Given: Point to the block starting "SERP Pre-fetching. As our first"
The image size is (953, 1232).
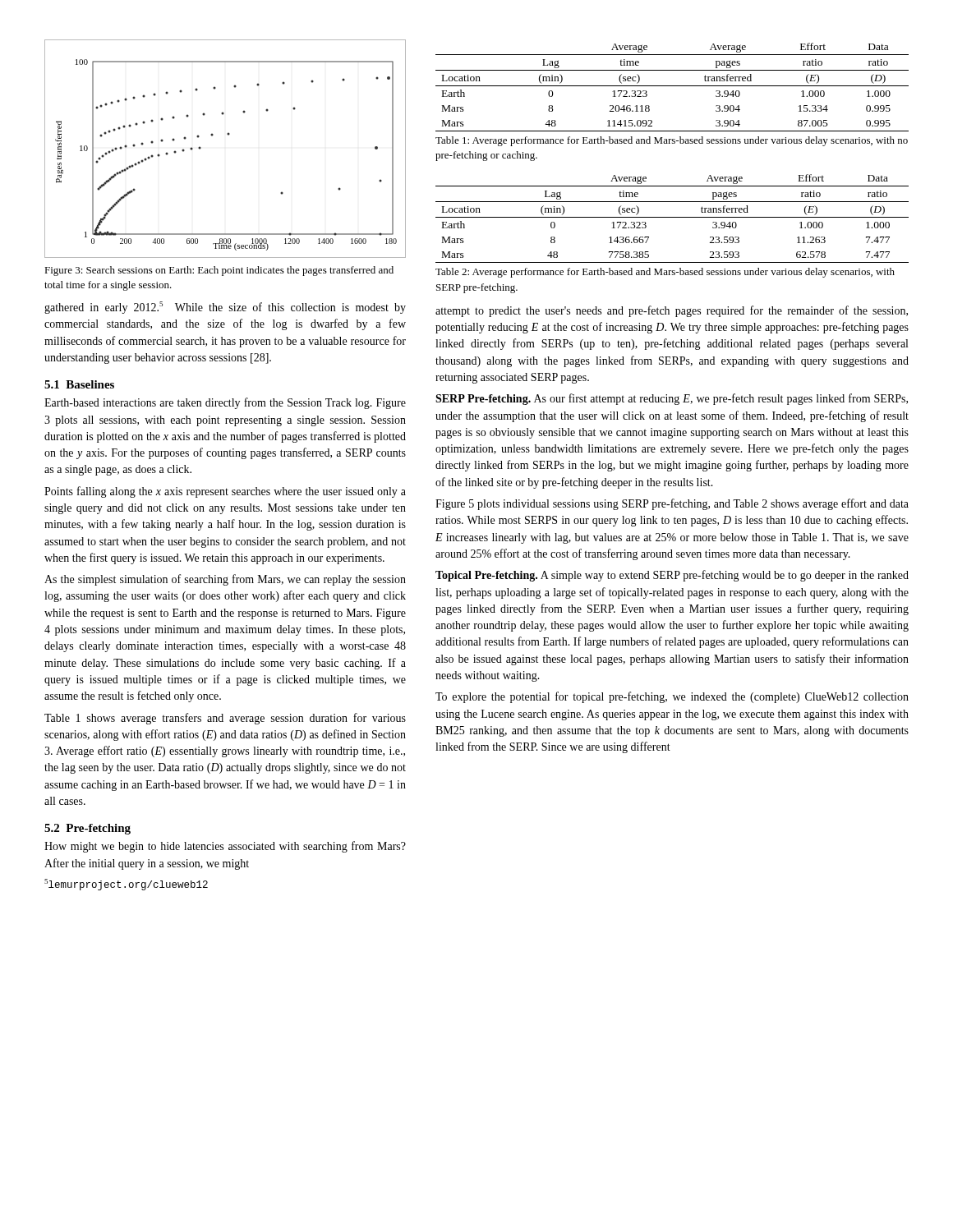Looking at the screenshot, I should click(672, 441).
